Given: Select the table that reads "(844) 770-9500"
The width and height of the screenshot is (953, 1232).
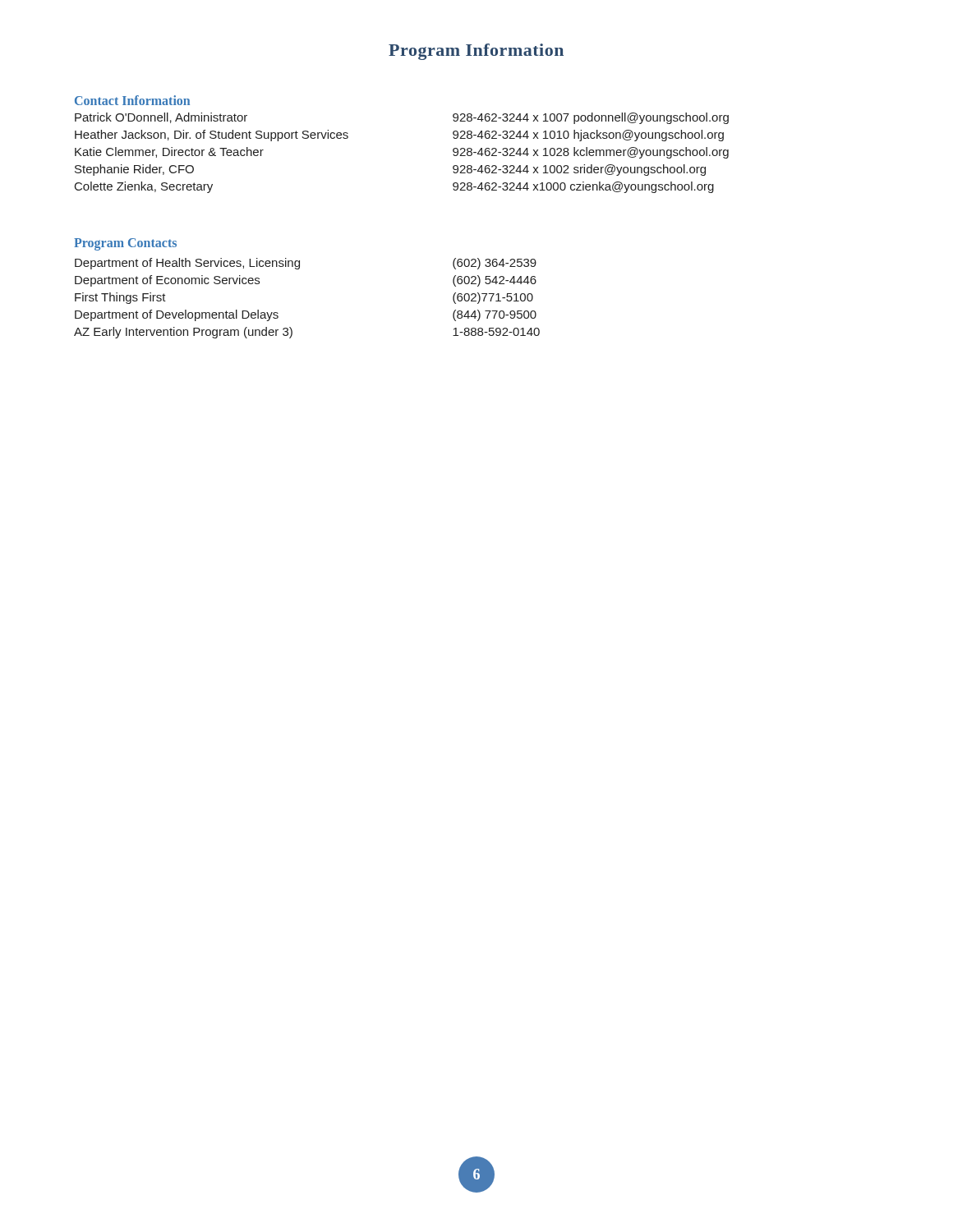Looking at the screenshot, I should pos(476,297).
